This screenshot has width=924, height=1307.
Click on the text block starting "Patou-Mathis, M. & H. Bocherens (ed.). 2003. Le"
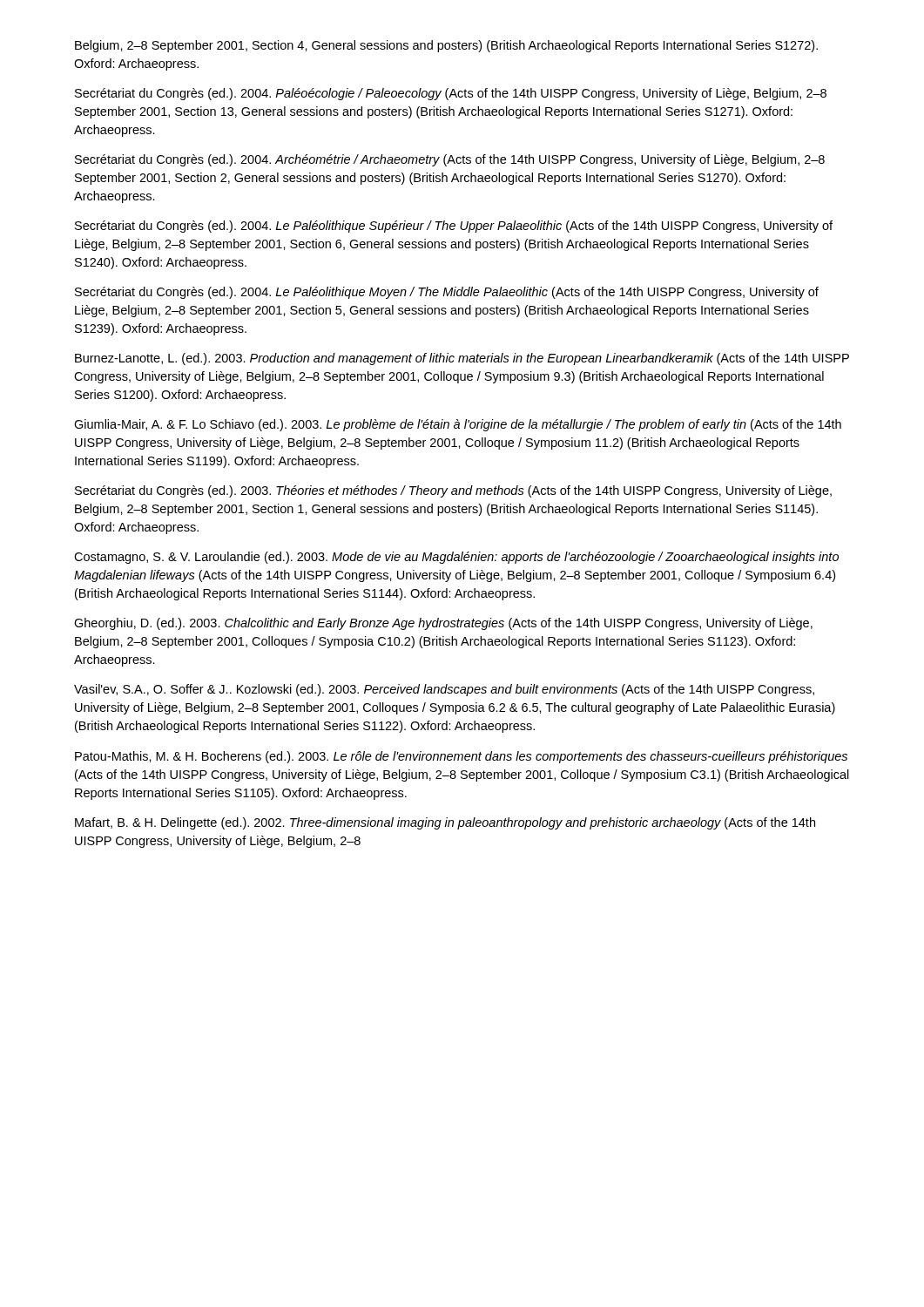(462, 774)
